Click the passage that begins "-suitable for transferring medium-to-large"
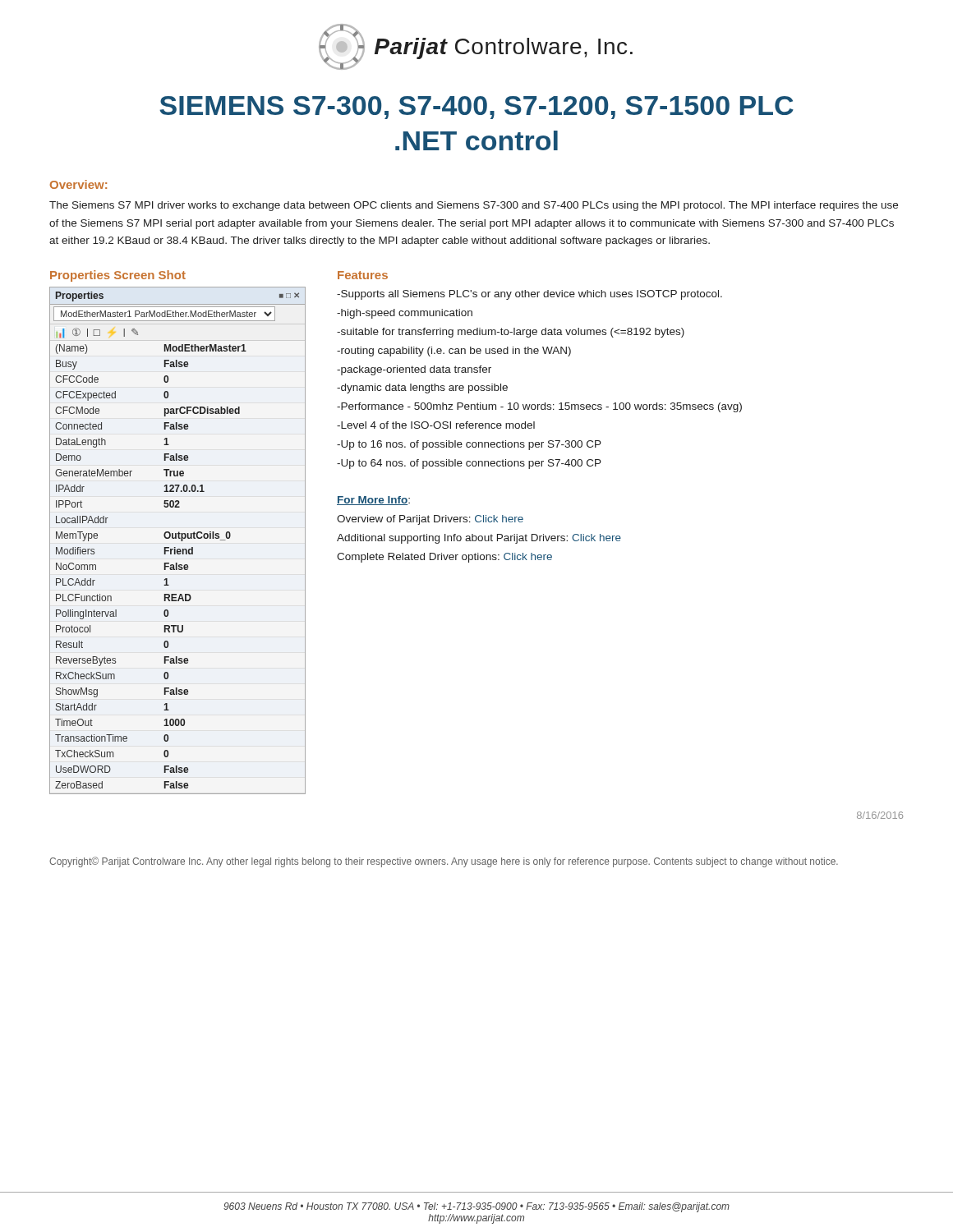The width and height of the screenshot is (953, 1232). (511, 331)
